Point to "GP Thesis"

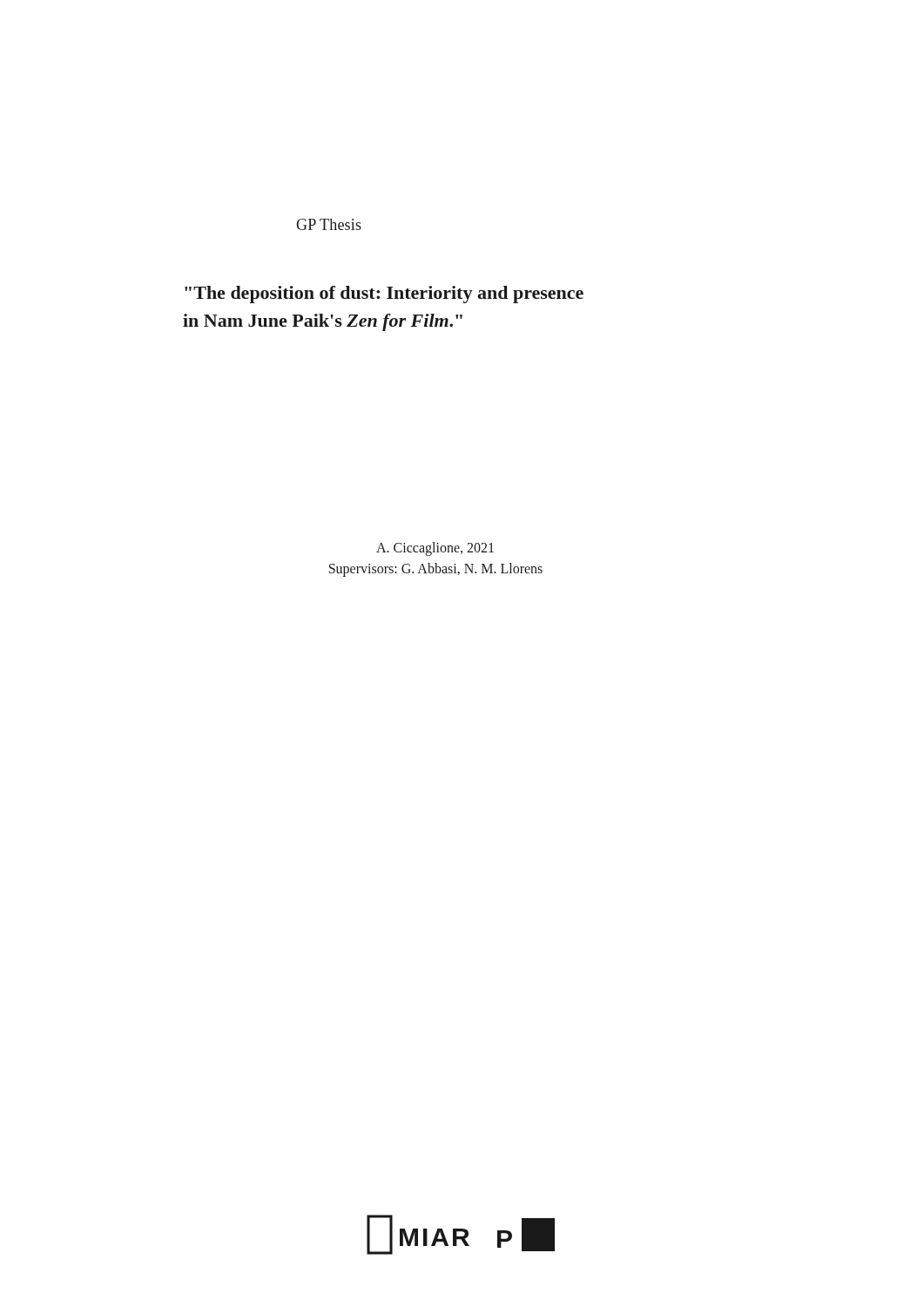(329, 225)
